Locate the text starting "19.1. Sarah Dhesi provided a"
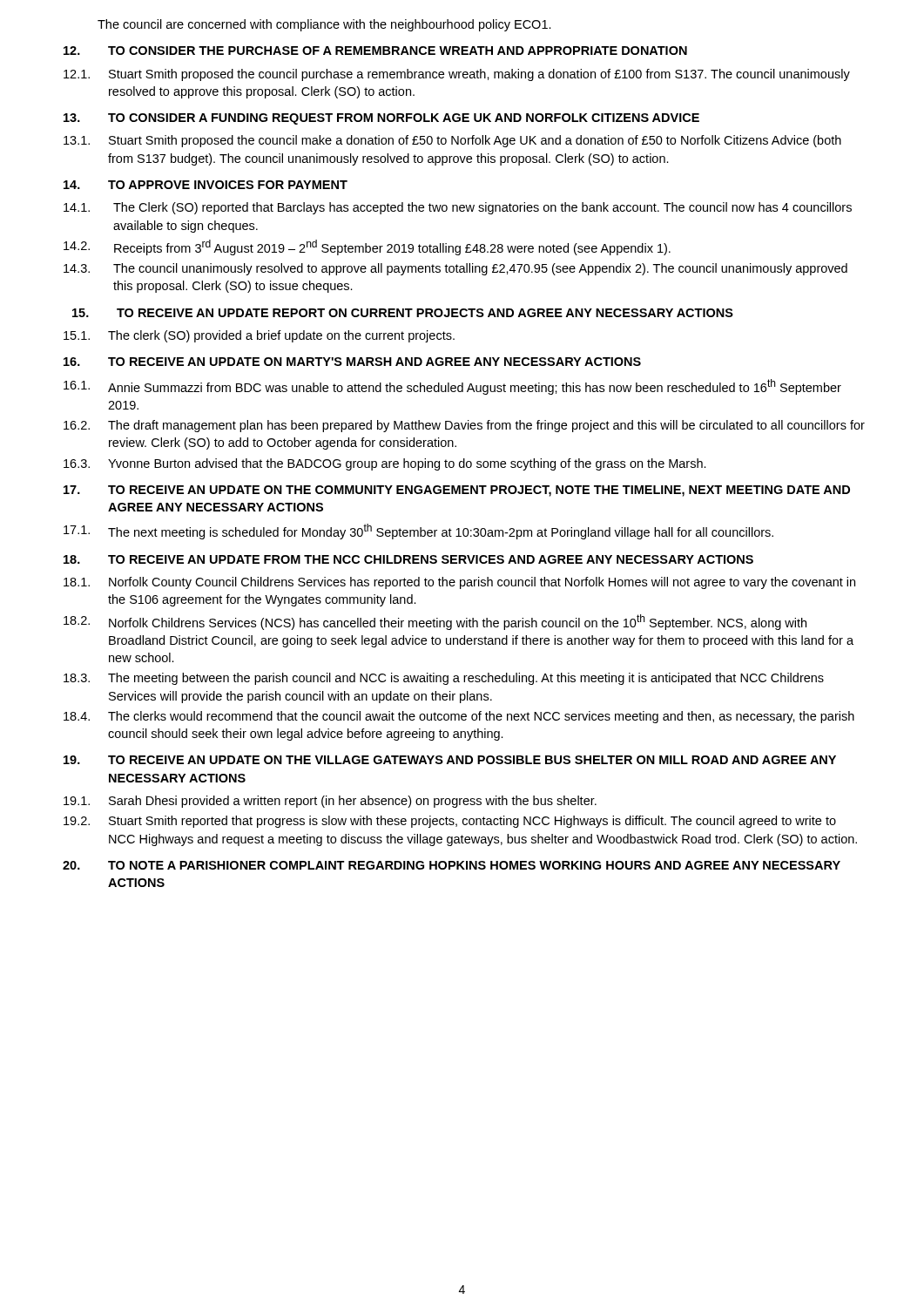Image resolution: width=924 pixels, height=1307 pixels. (x=464, y=801)
